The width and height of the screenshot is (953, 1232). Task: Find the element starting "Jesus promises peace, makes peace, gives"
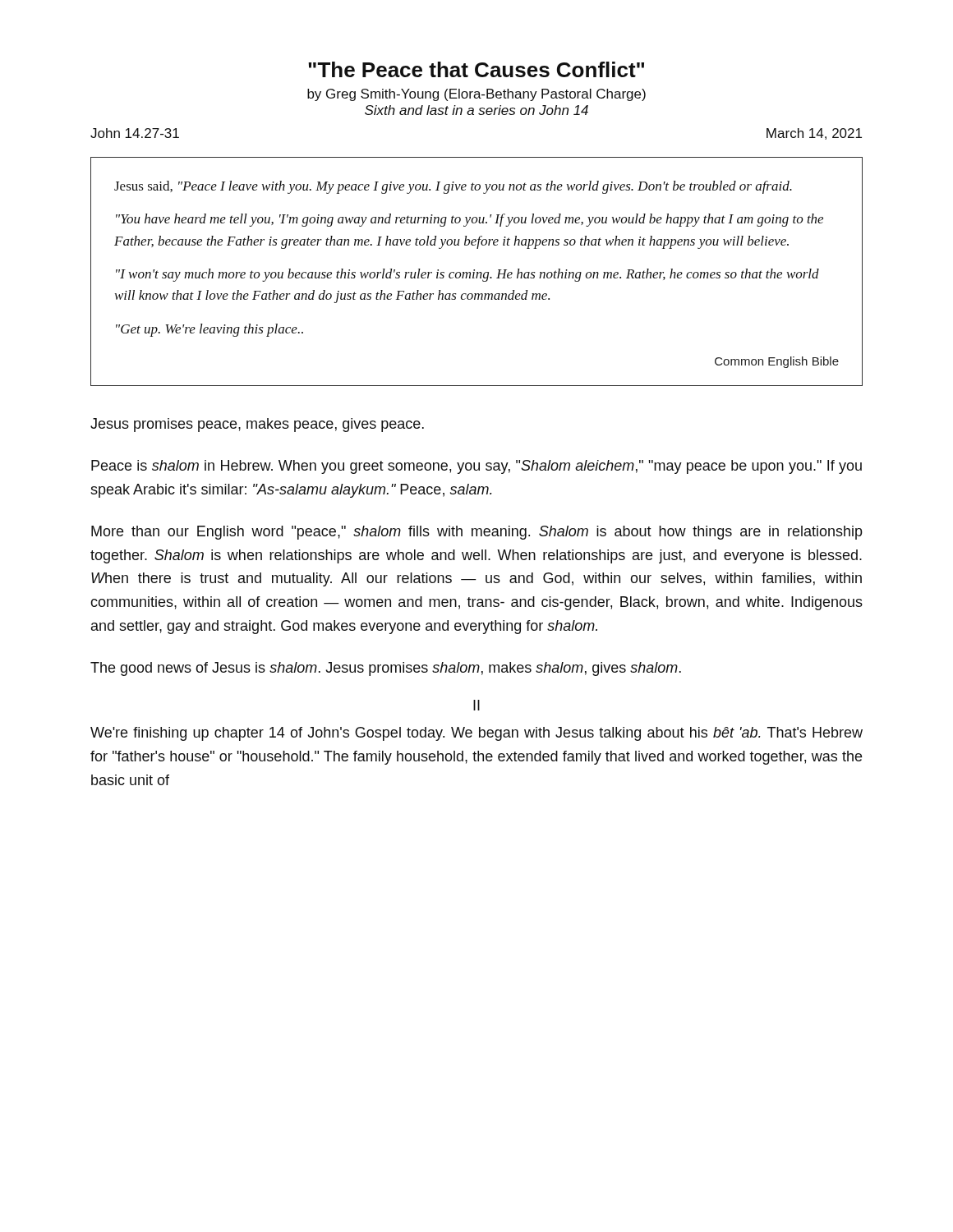tap(258, 424)
